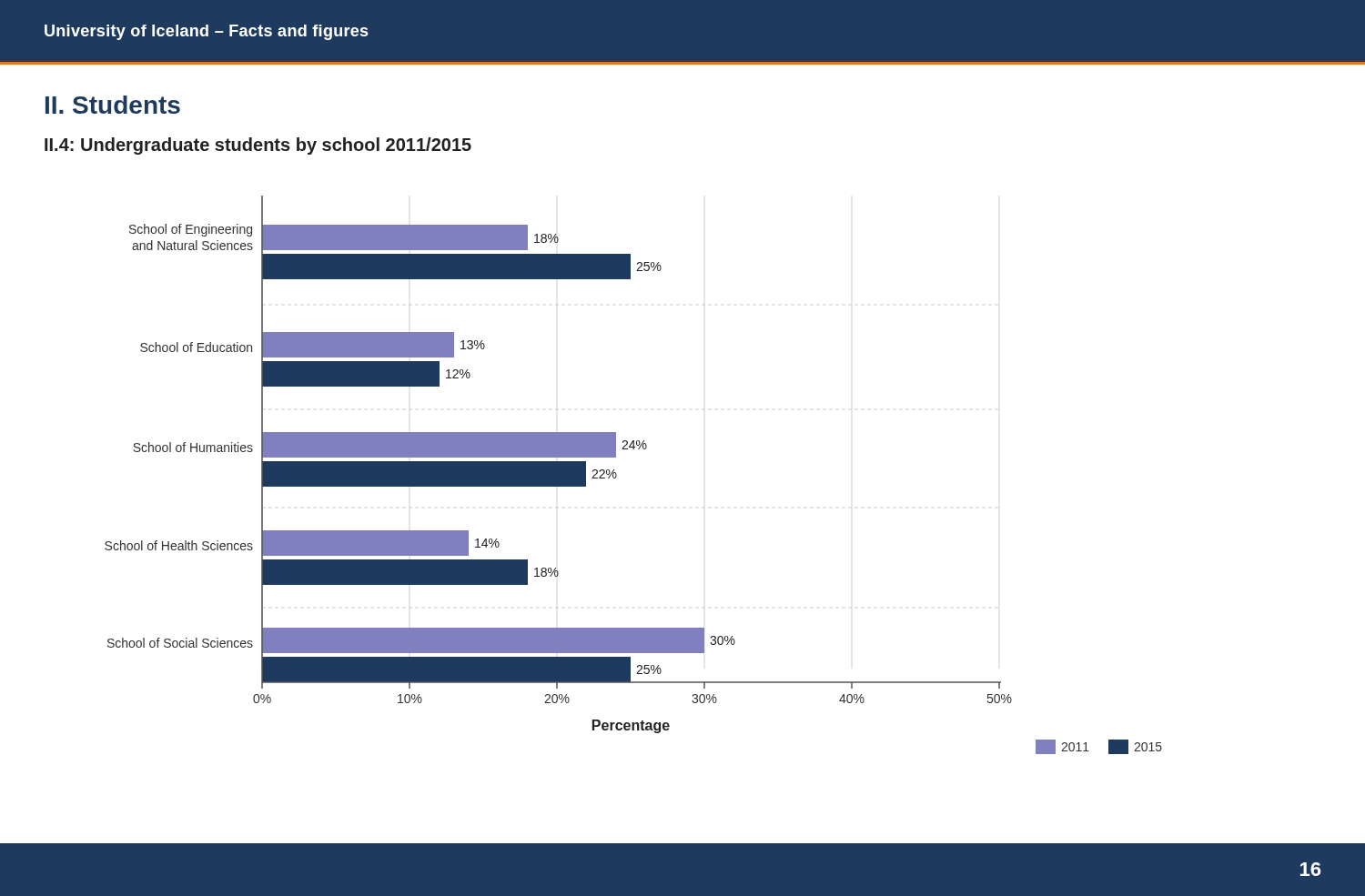Click on the grouped bar chart
1365x896 pixels.
(635, 468)
